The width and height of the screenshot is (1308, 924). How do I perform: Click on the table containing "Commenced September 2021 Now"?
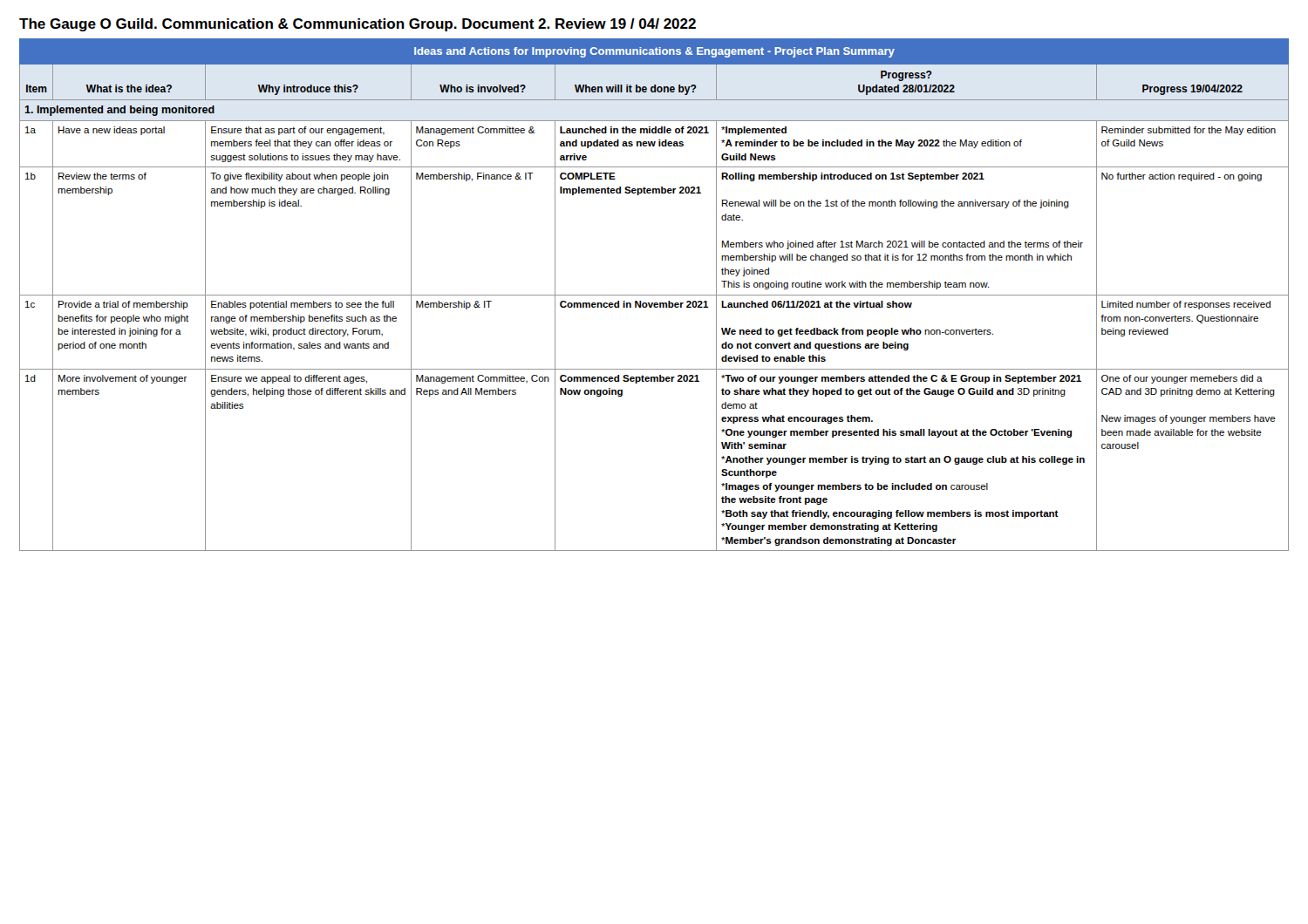pos(654,295)
